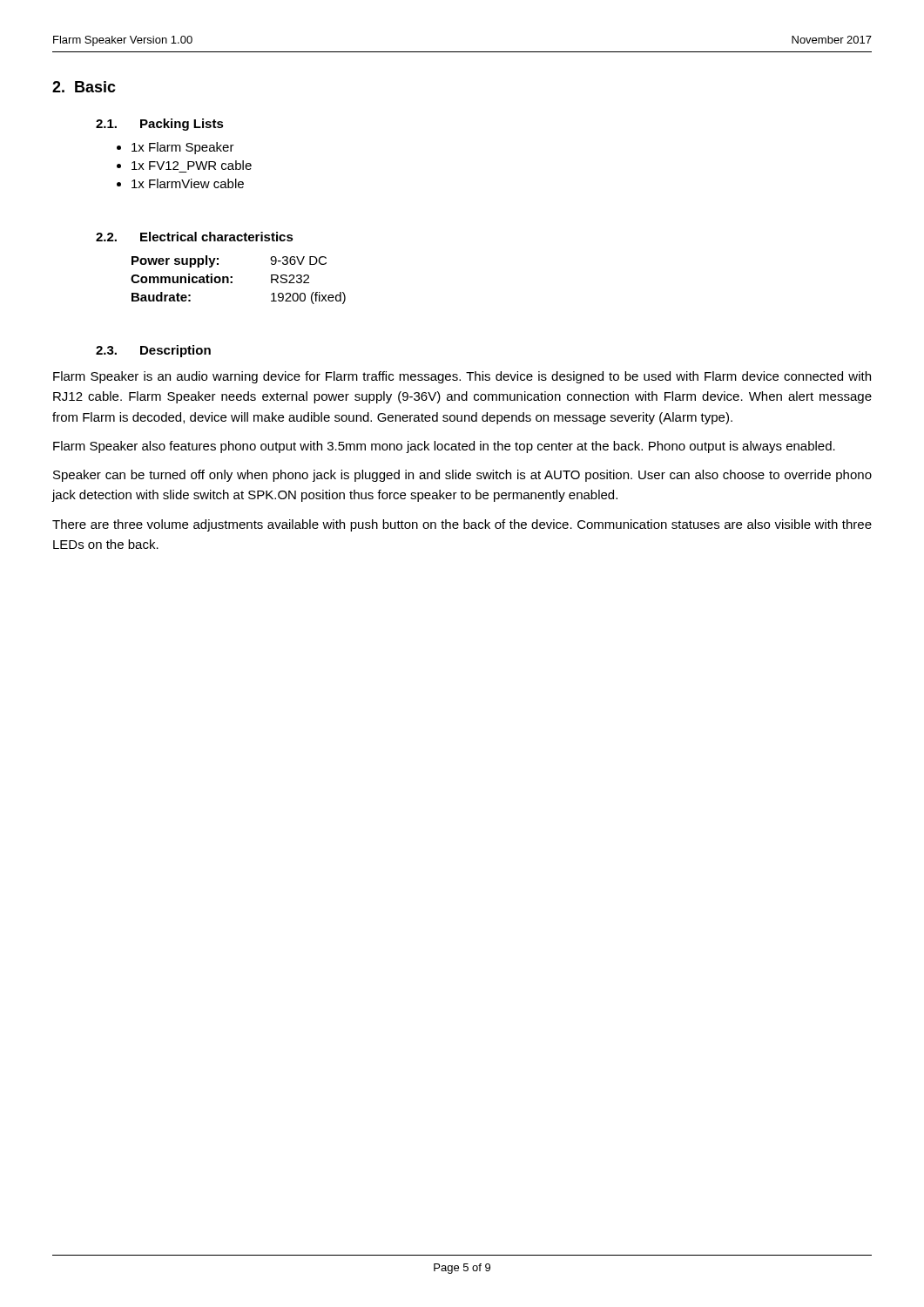924x1307 pixels.
Task: Locate the block of text that opens with "There are three volume adjustments available"
Action: click(x=462, y=534)
